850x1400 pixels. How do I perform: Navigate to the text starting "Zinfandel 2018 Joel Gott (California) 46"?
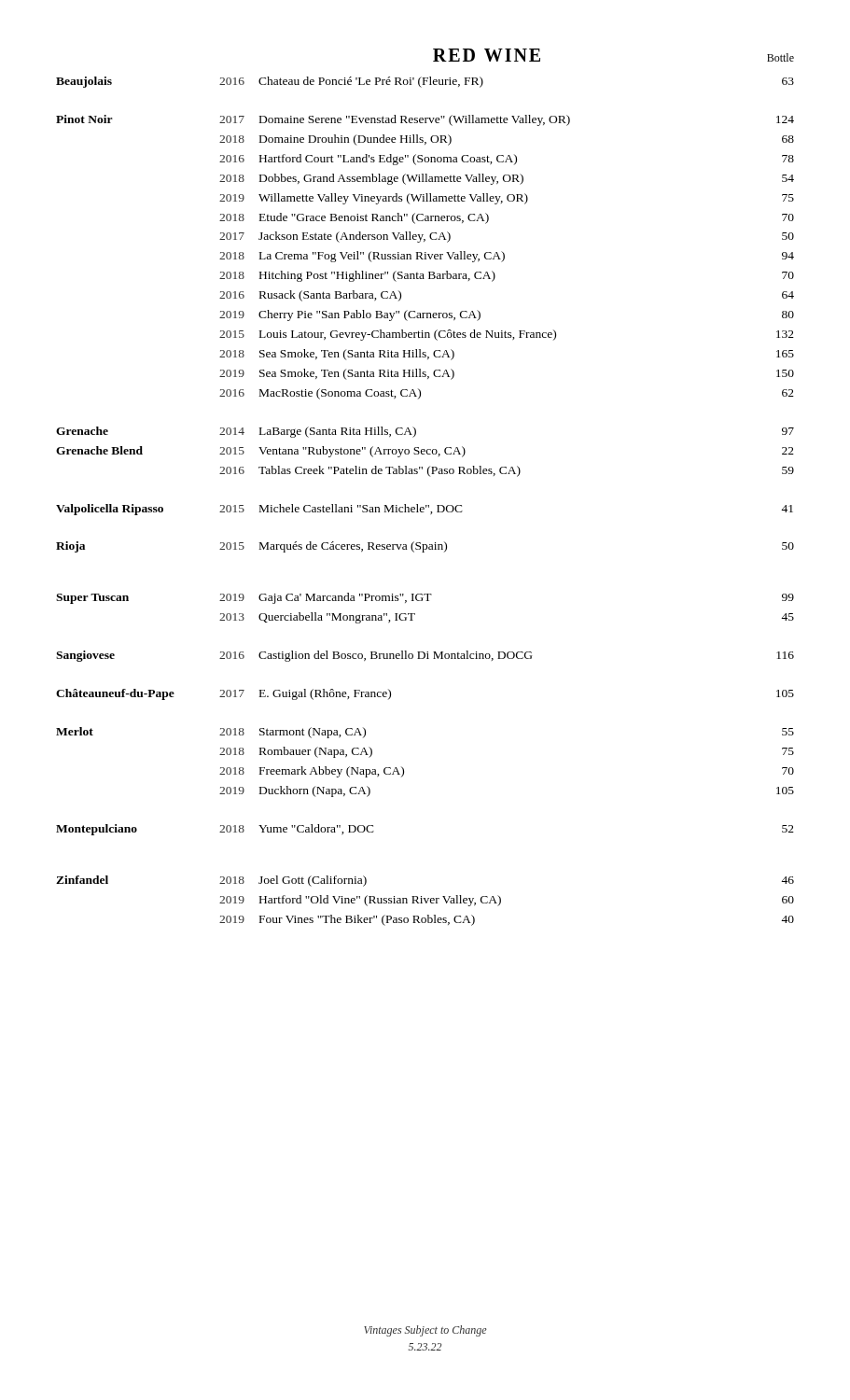click(81, 881)
